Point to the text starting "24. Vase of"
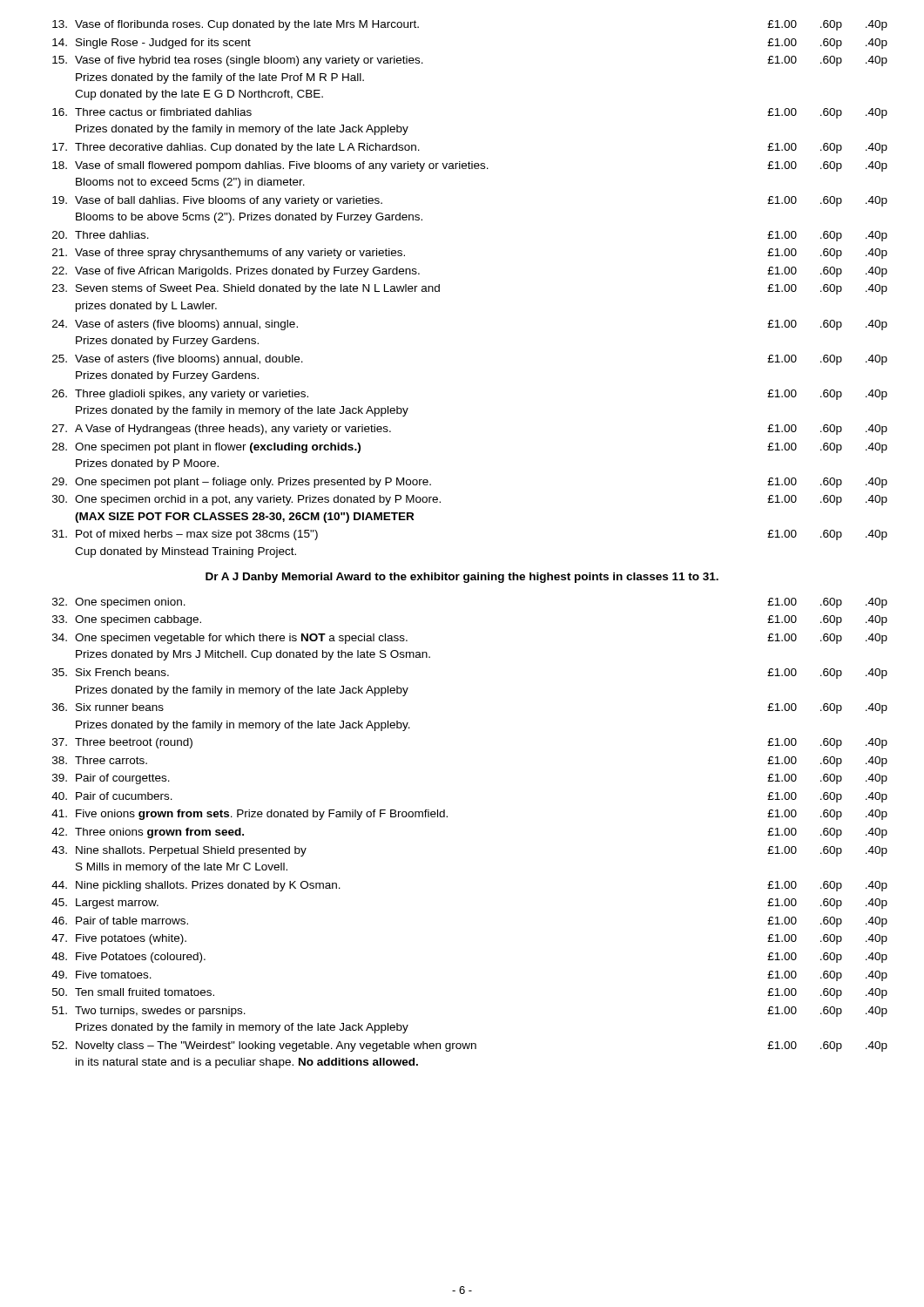 (180, 325)
